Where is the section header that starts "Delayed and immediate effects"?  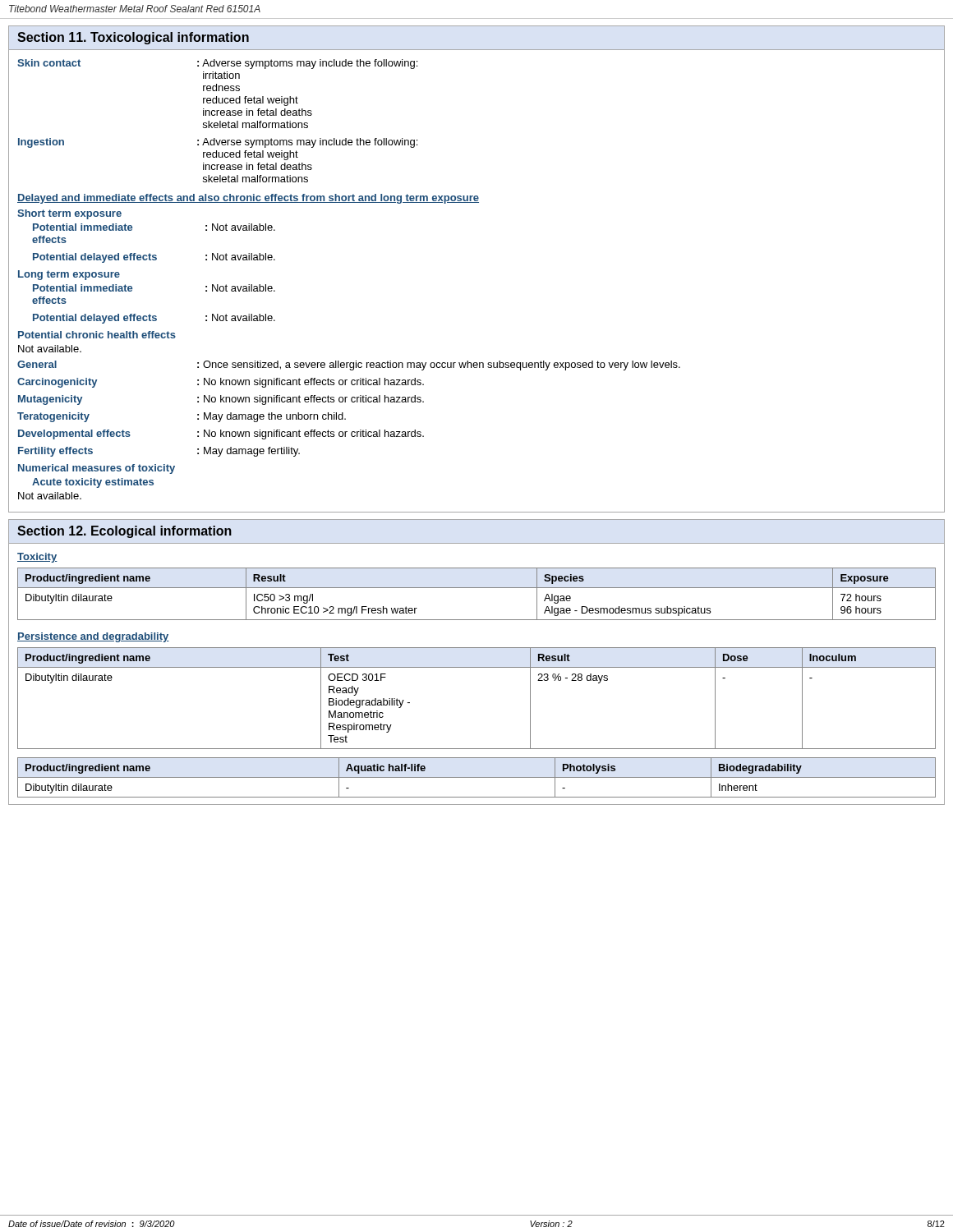tap(248, 197)
